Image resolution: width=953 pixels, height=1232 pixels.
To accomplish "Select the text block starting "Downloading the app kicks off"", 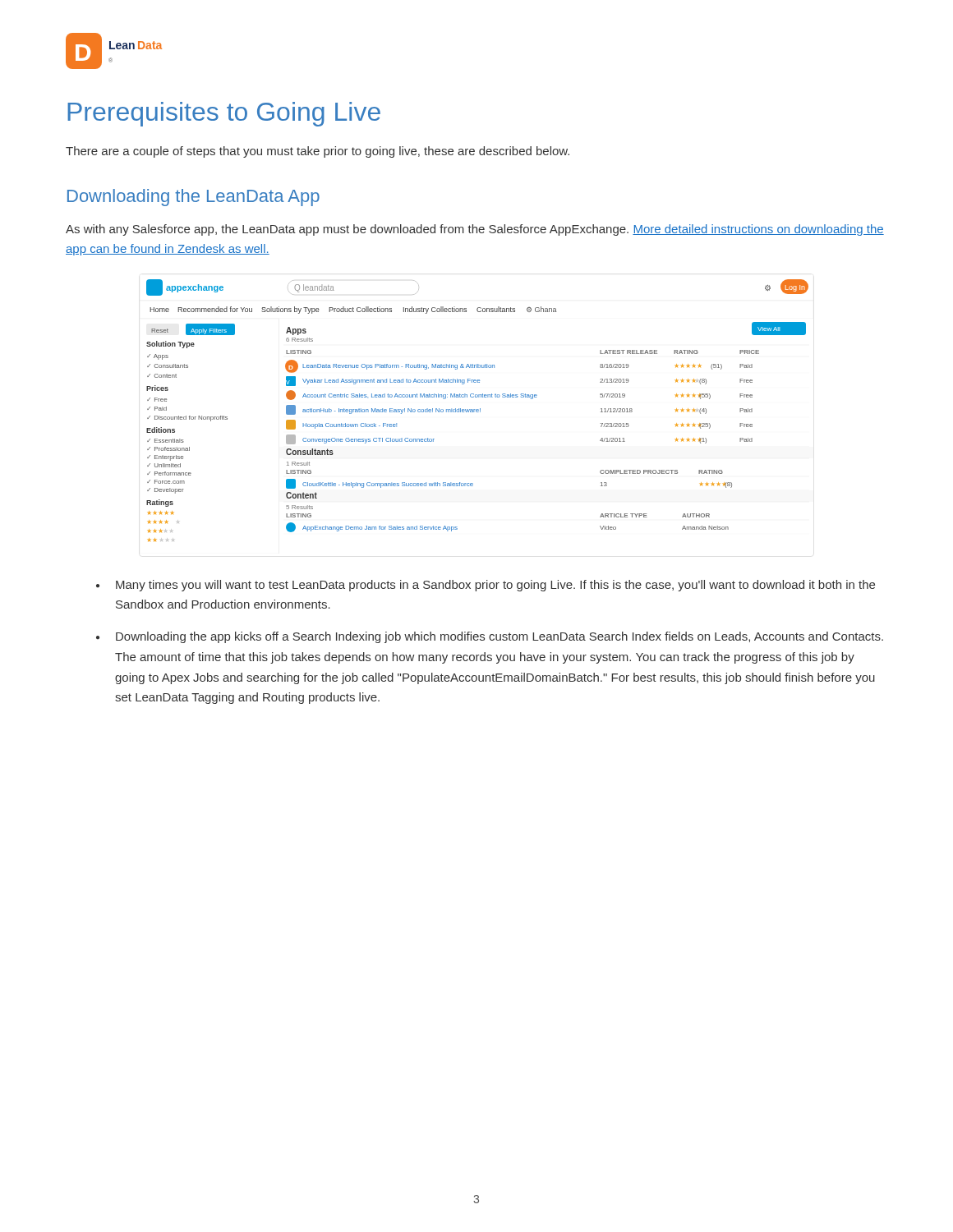I will [500, 667].
